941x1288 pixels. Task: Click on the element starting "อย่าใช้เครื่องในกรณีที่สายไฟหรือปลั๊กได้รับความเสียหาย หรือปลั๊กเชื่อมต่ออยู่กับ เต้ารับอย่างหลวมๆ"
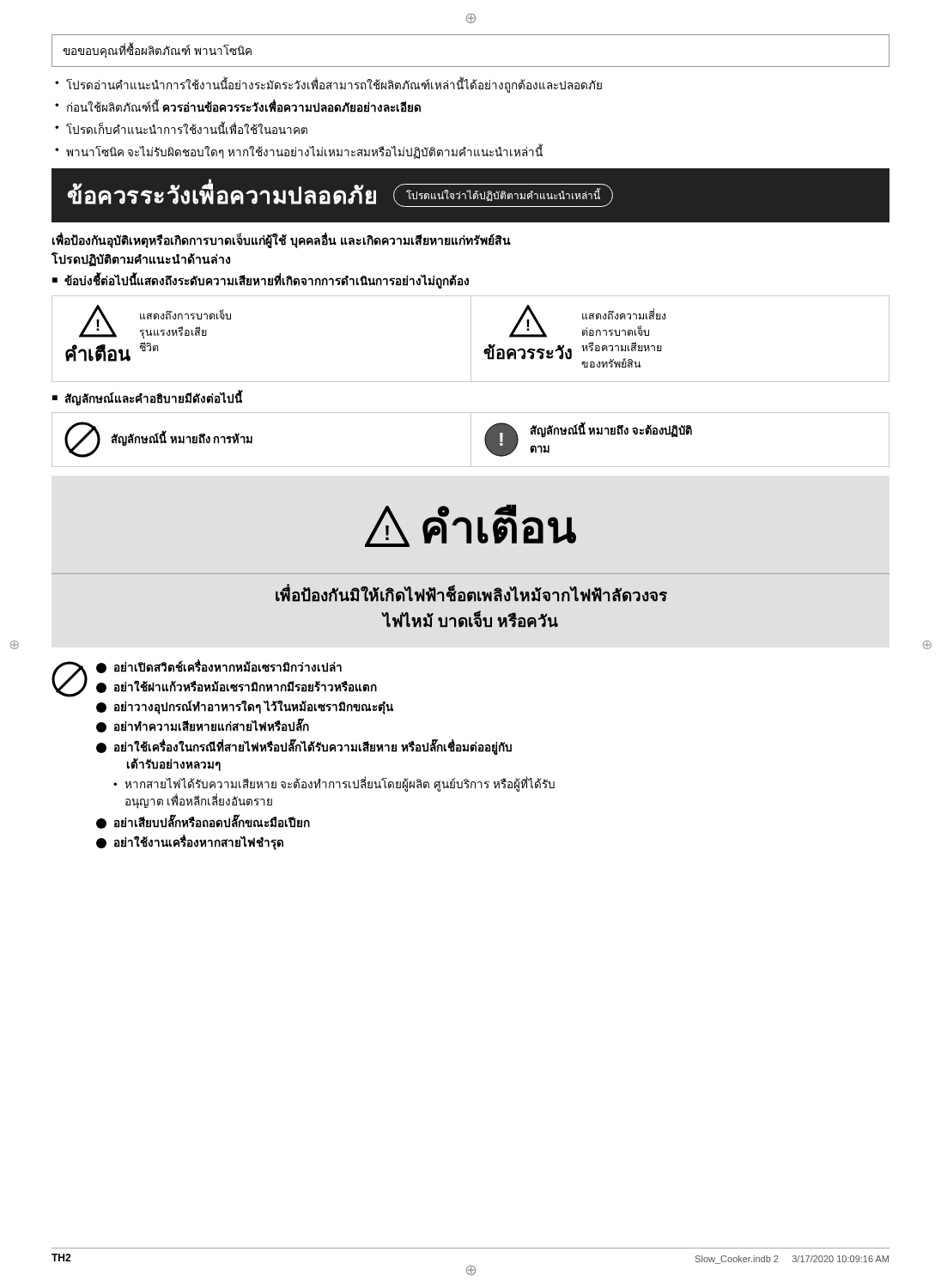click(x=304, y=756)
